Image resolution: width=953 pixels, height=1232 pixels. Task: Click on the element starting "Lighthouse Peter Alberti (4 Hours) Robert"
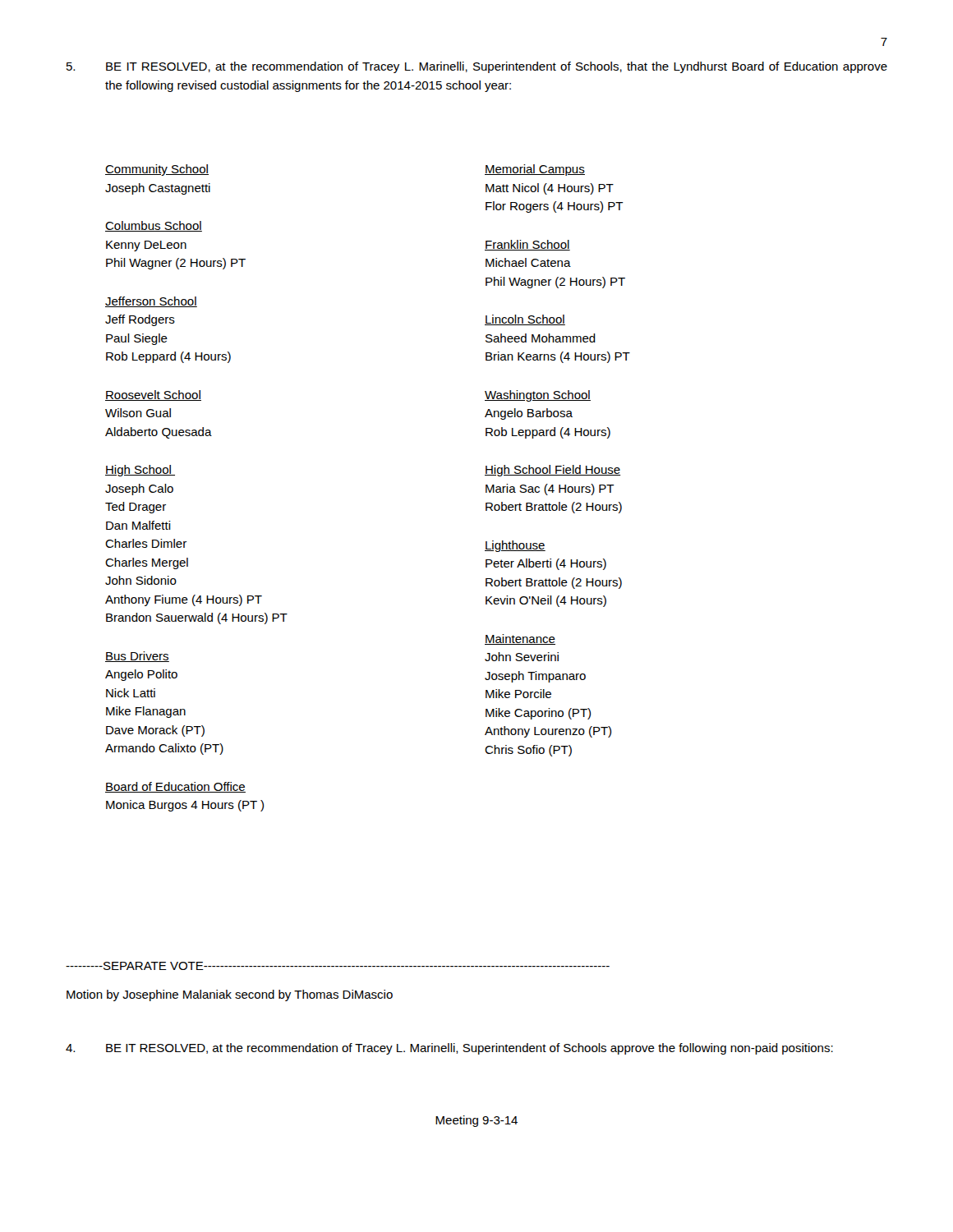[x=515, y=546]
